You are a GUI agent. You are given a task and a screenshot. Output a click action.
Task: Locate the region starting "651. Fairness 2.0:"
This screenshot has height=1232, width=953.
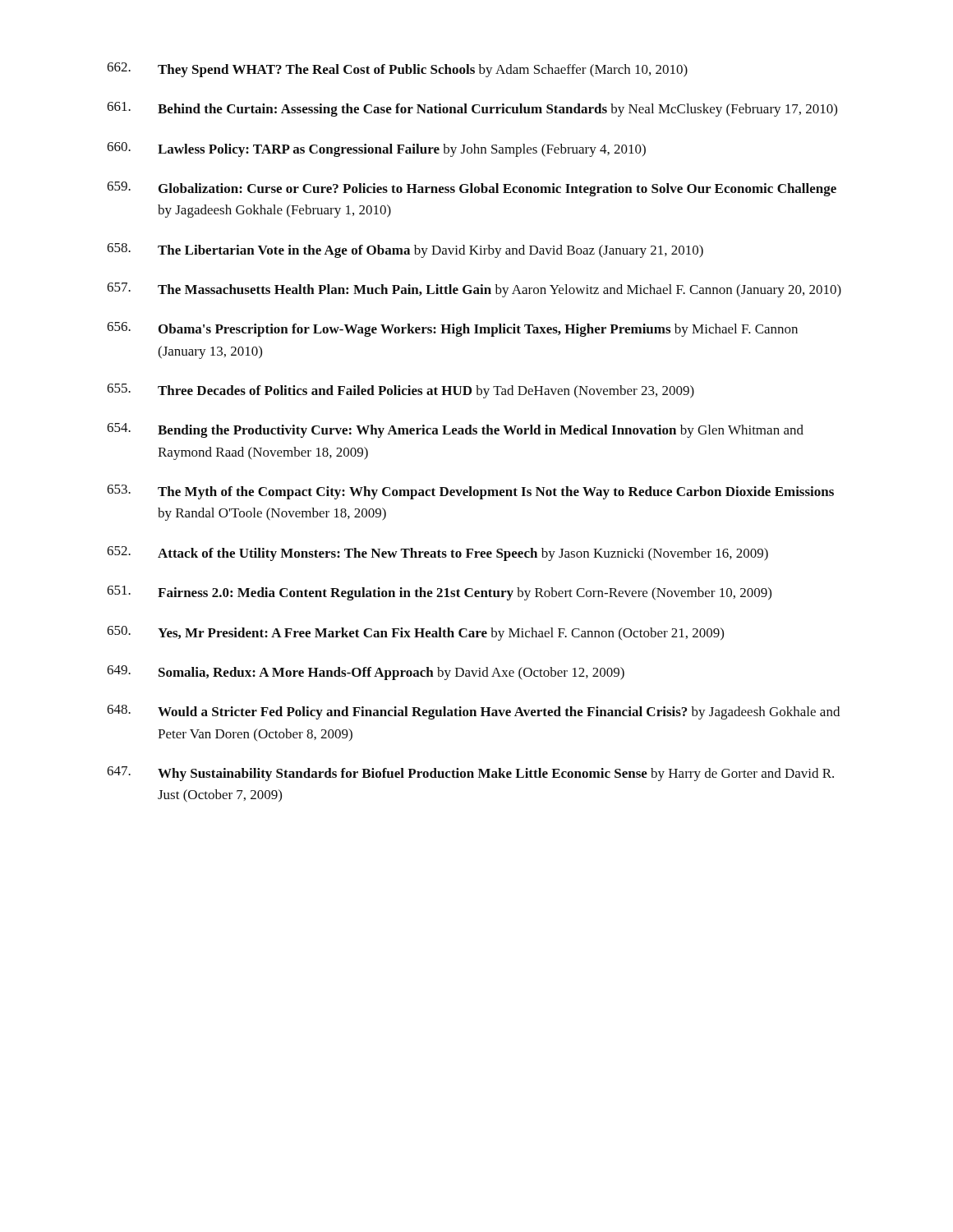440,593
